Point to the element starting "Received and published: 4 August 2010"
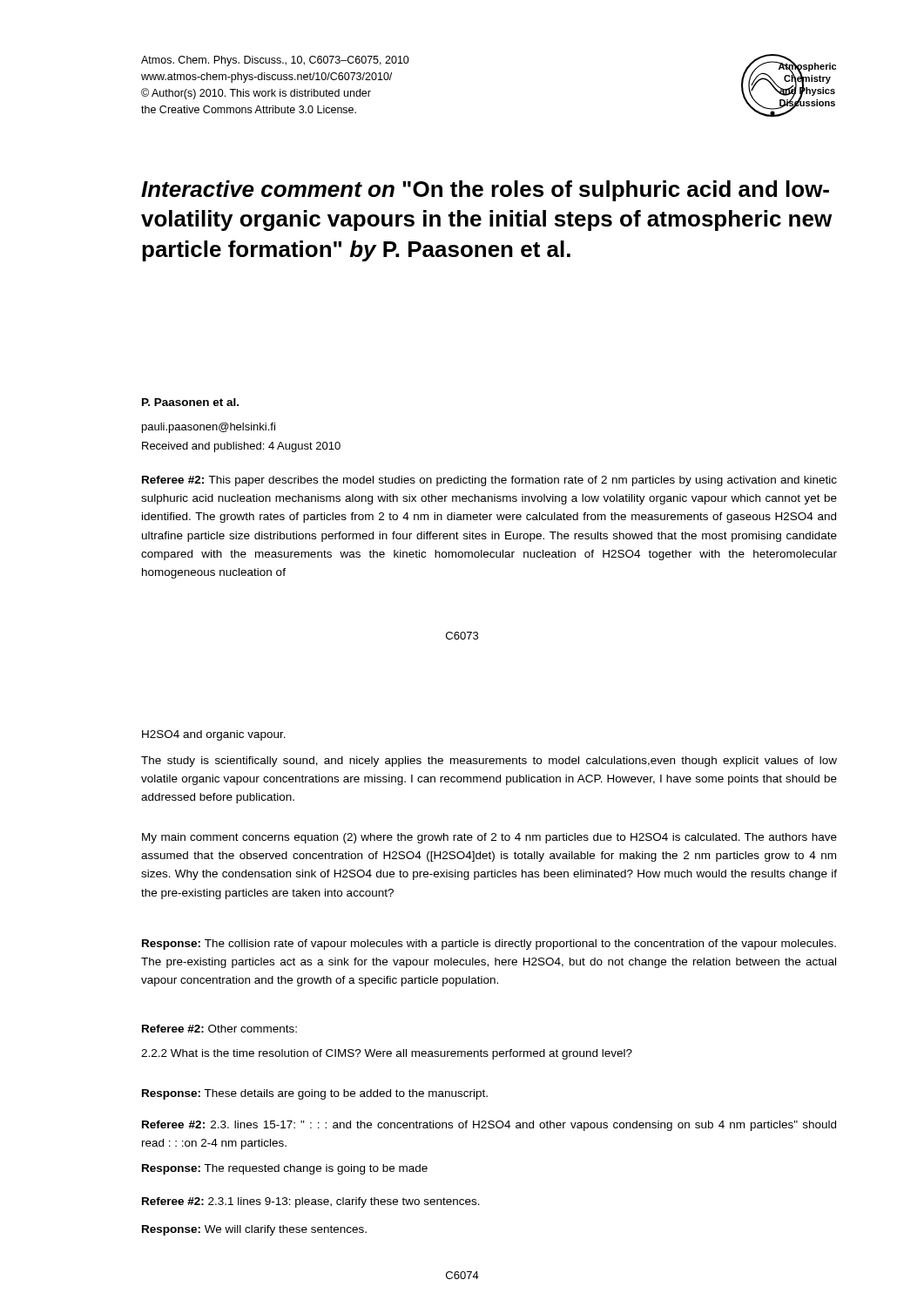This screenshot has width=924, height=1307. click(241, 446)
